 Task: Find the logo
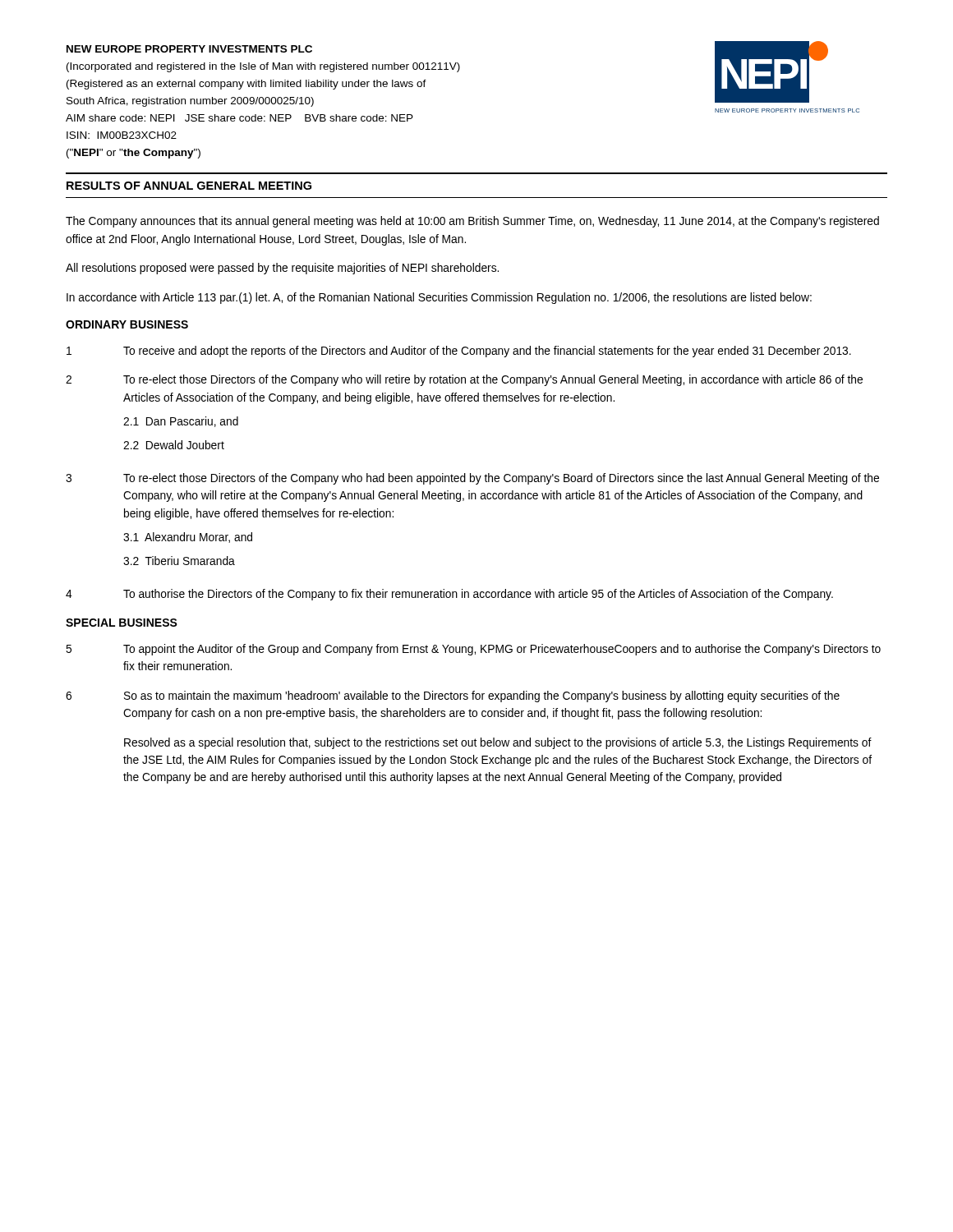pos(801,79)
